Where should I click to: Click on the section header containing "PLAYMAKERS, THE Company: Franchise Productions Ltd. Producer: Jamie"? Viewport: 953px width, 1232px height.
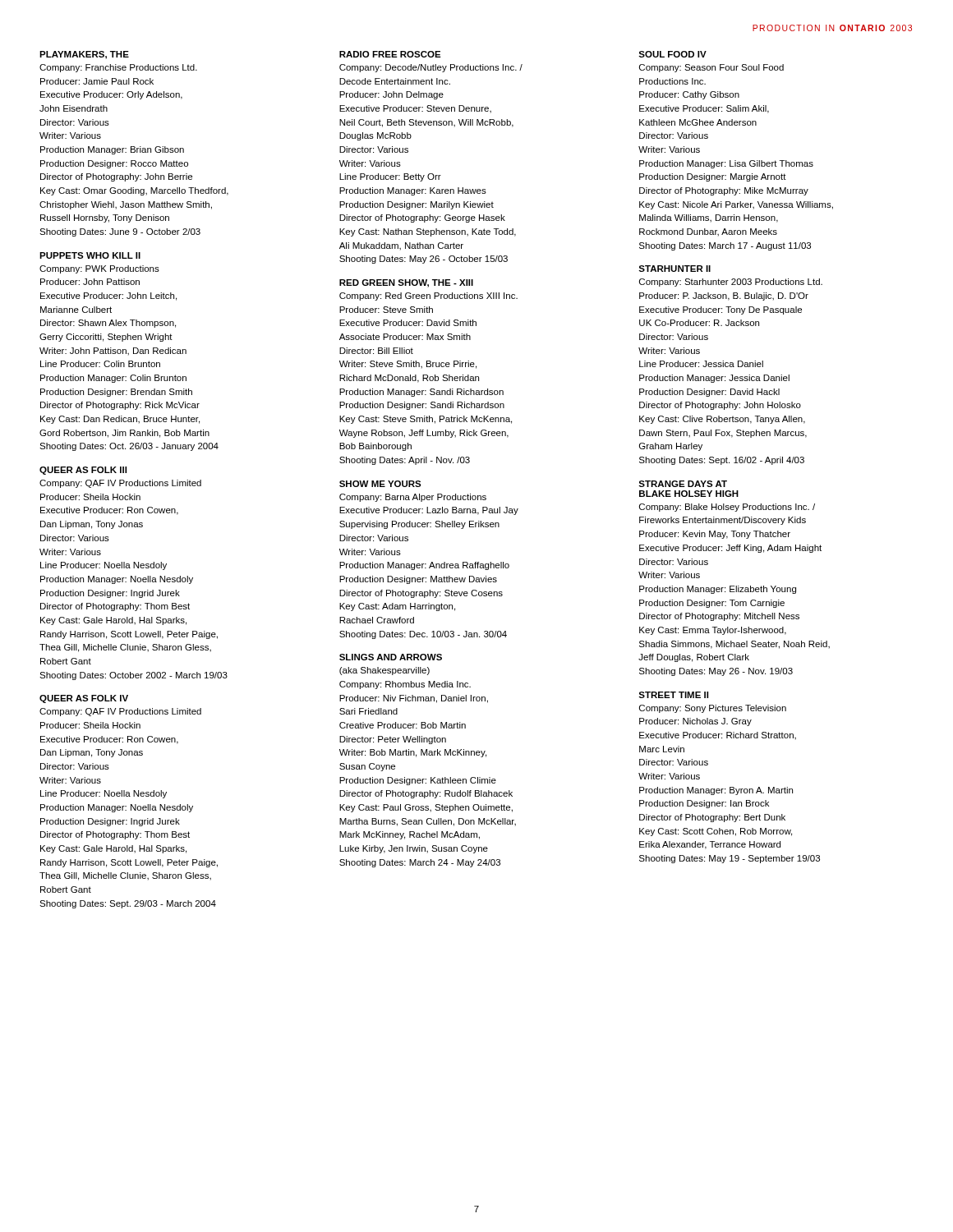click(177, 144)
